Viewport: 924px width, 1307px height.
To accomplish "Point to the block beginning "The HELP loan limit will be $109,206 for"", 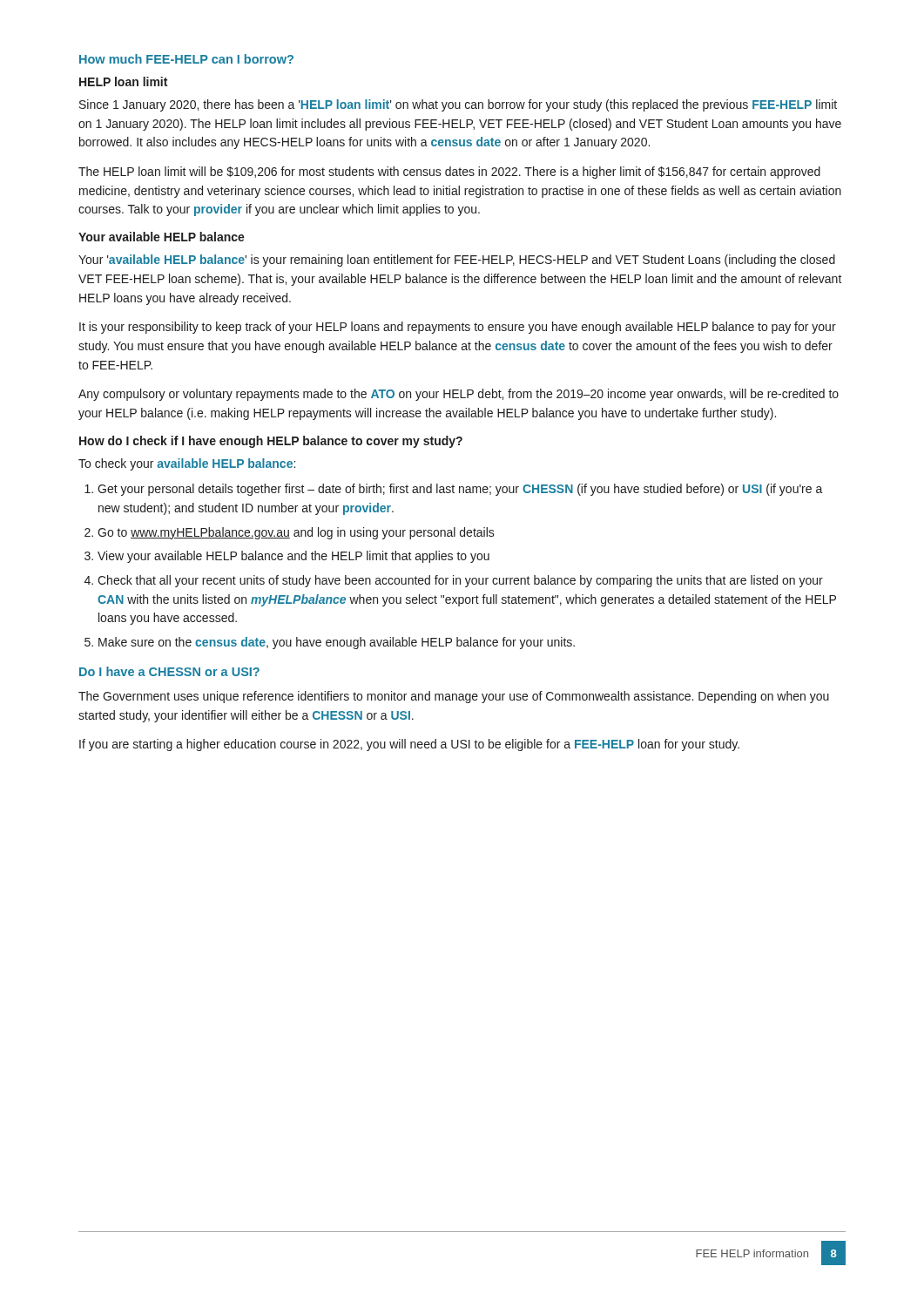I will click(x=462, y=191).
